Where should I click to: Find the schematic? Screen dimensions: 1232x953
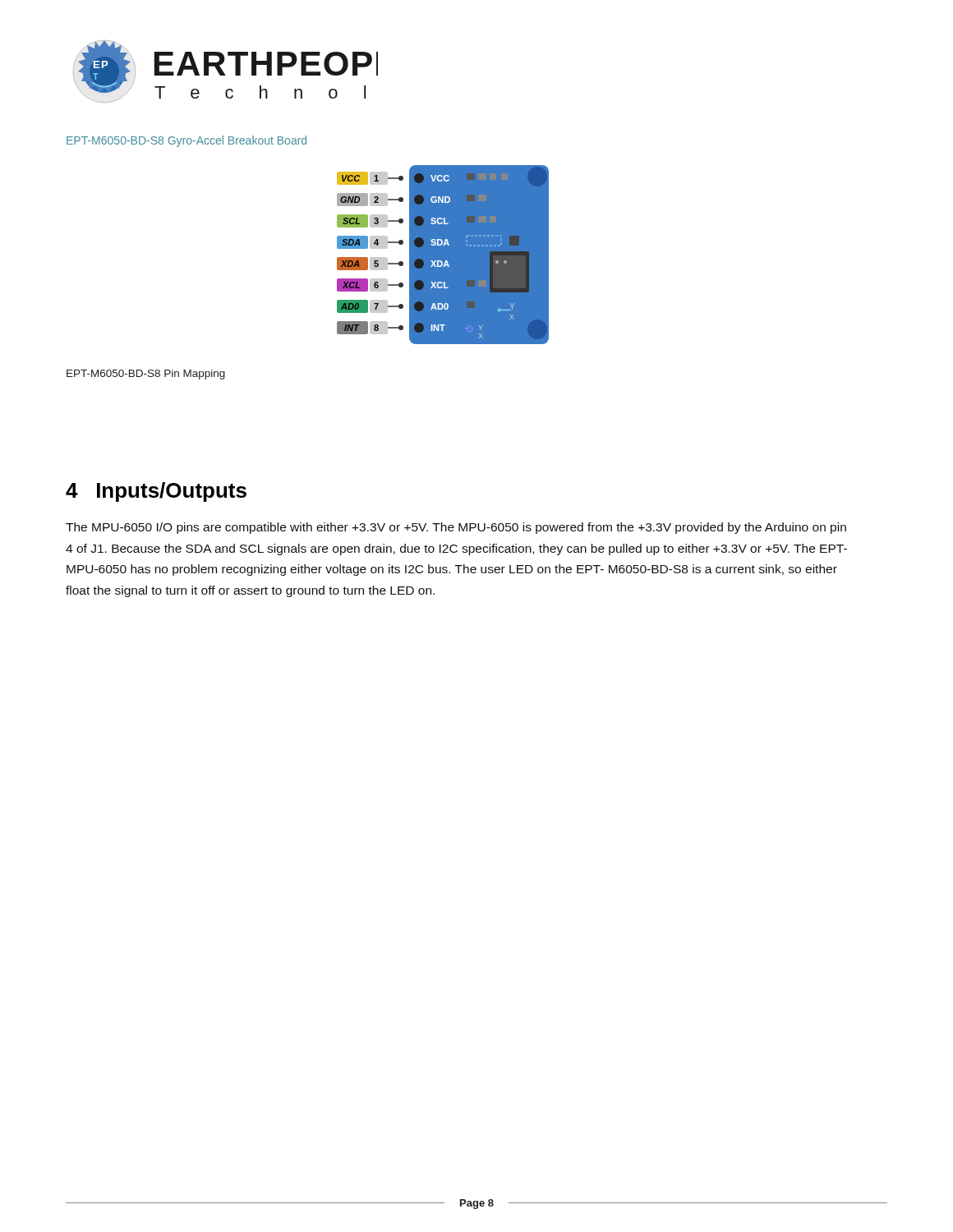pyautogui.click(x=476, y=260)
